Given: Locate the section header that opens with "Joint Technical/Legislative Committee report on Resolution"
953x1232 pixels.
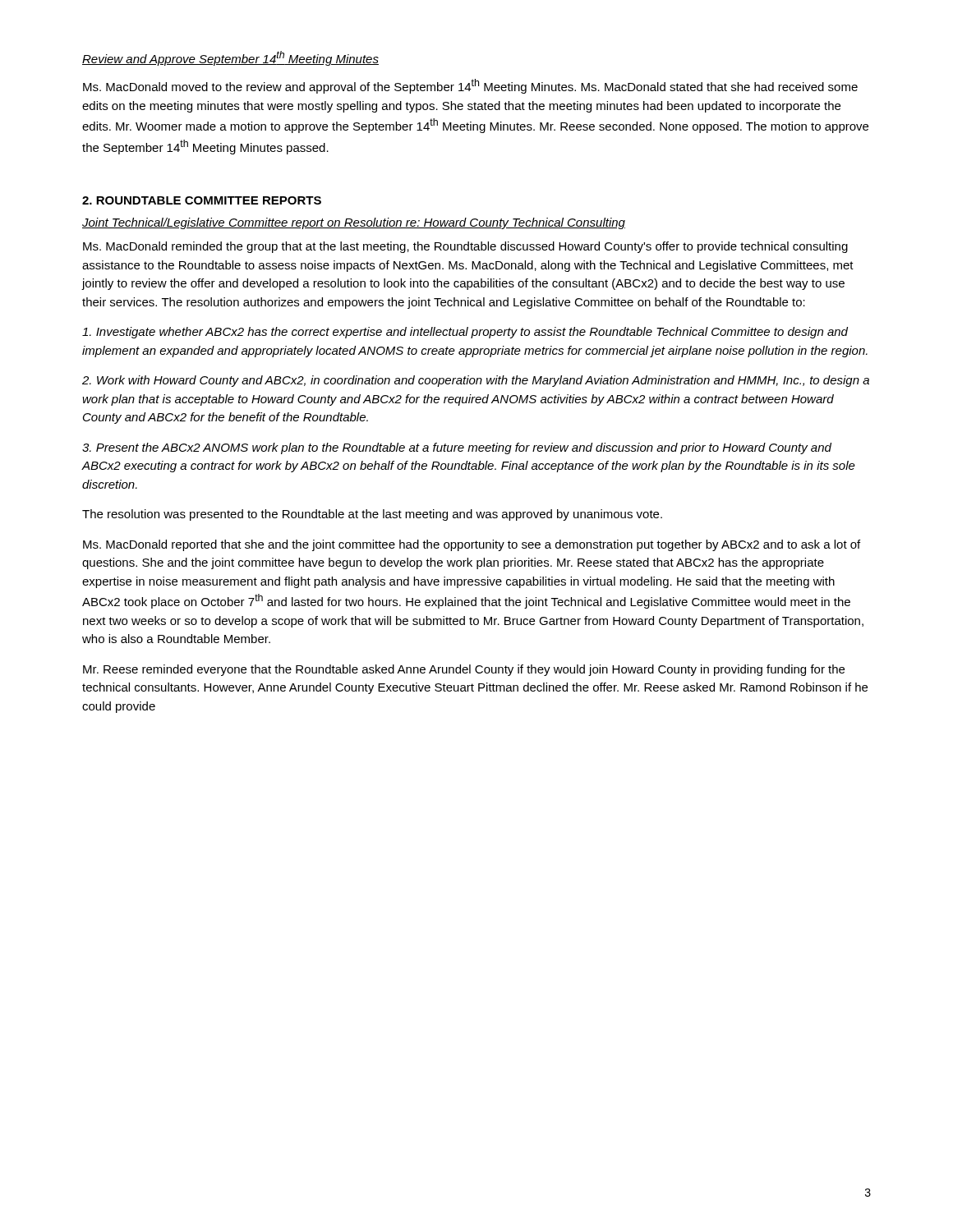Looking at the screenshot, I should point(354,222).
